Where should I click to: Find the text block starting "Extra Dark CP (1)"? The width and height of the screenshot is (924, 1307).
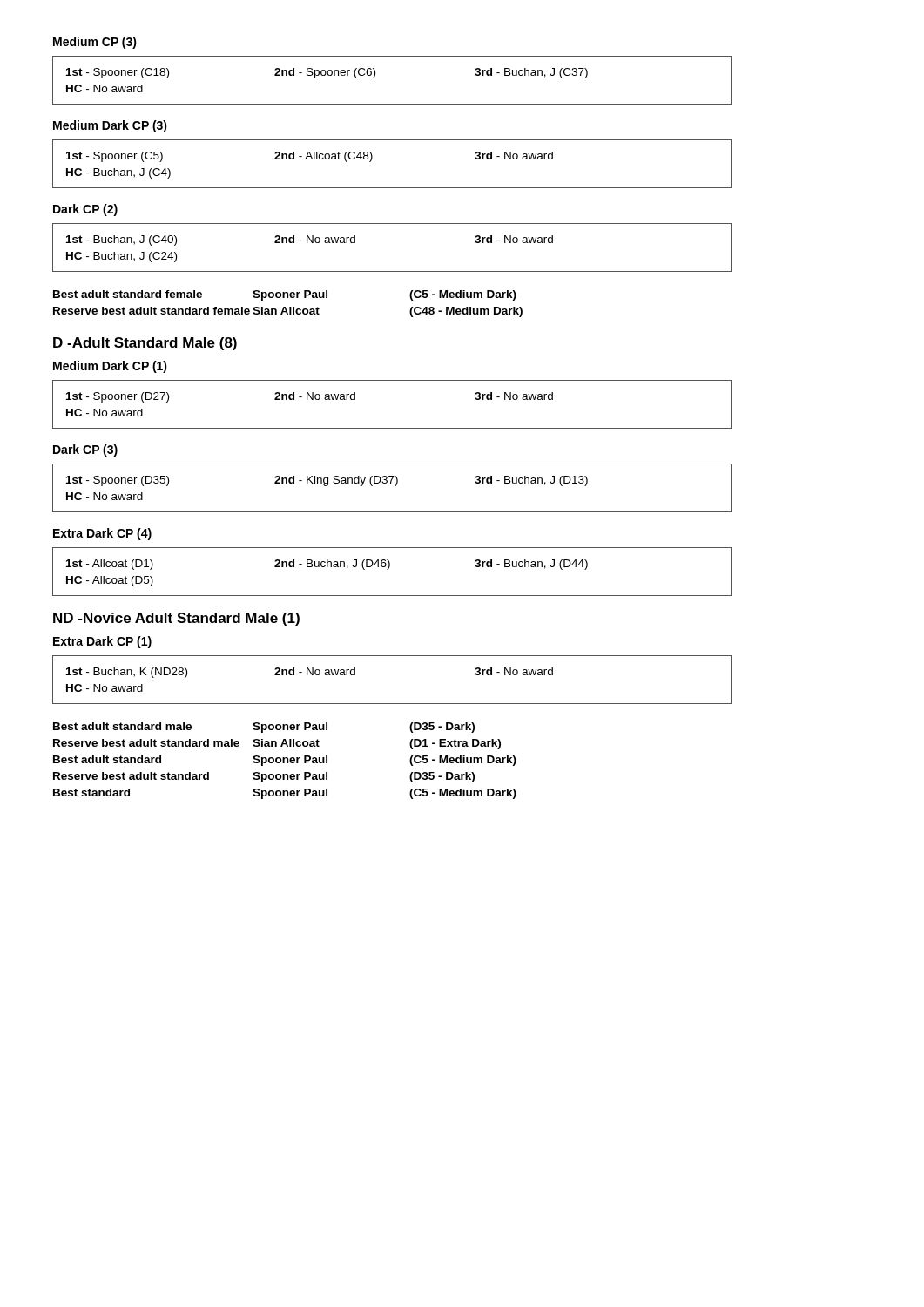(102, 641)
